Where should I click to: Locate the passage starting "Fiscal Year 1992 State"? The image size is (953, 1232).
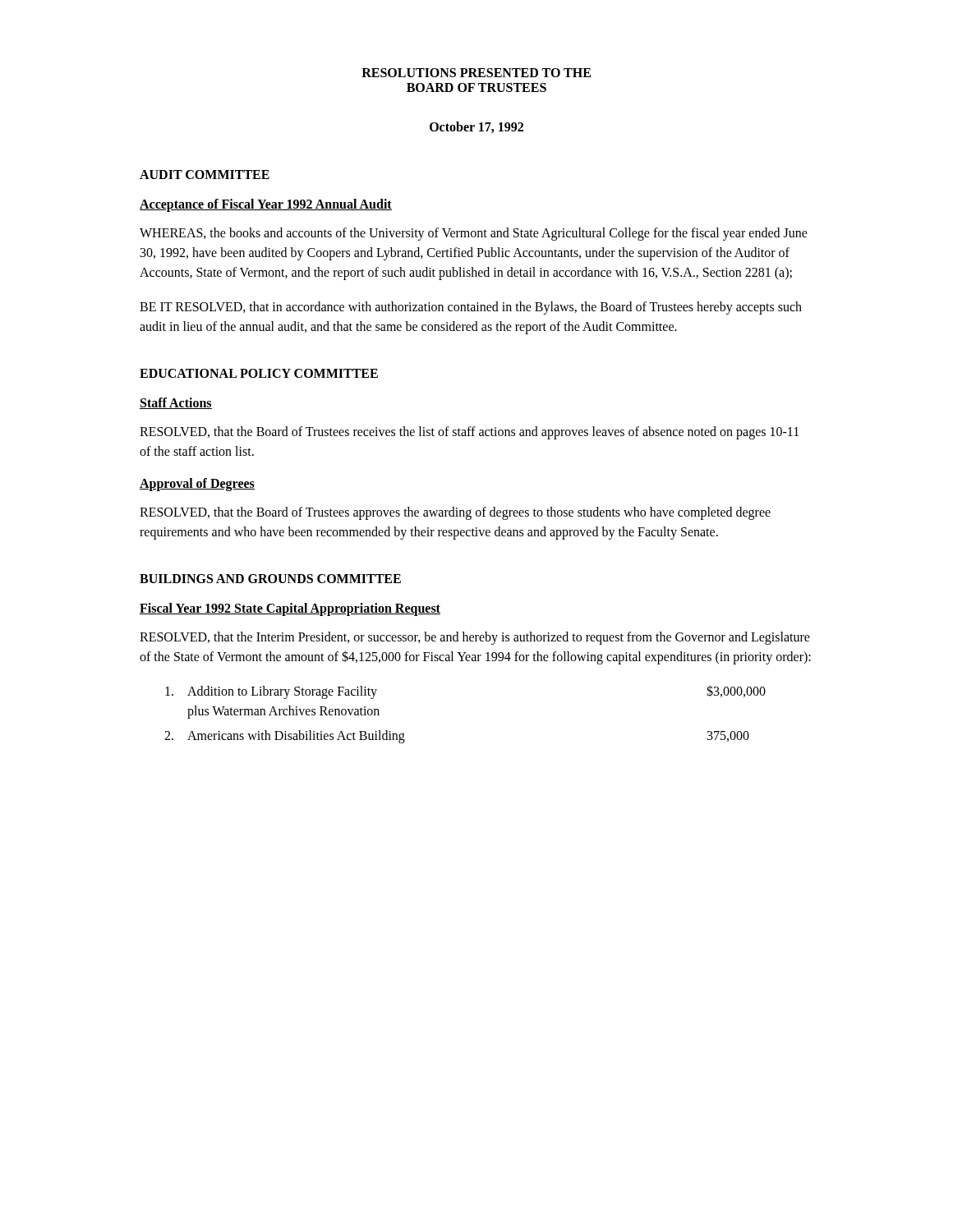pyautogui.click(x=290, y=608)
